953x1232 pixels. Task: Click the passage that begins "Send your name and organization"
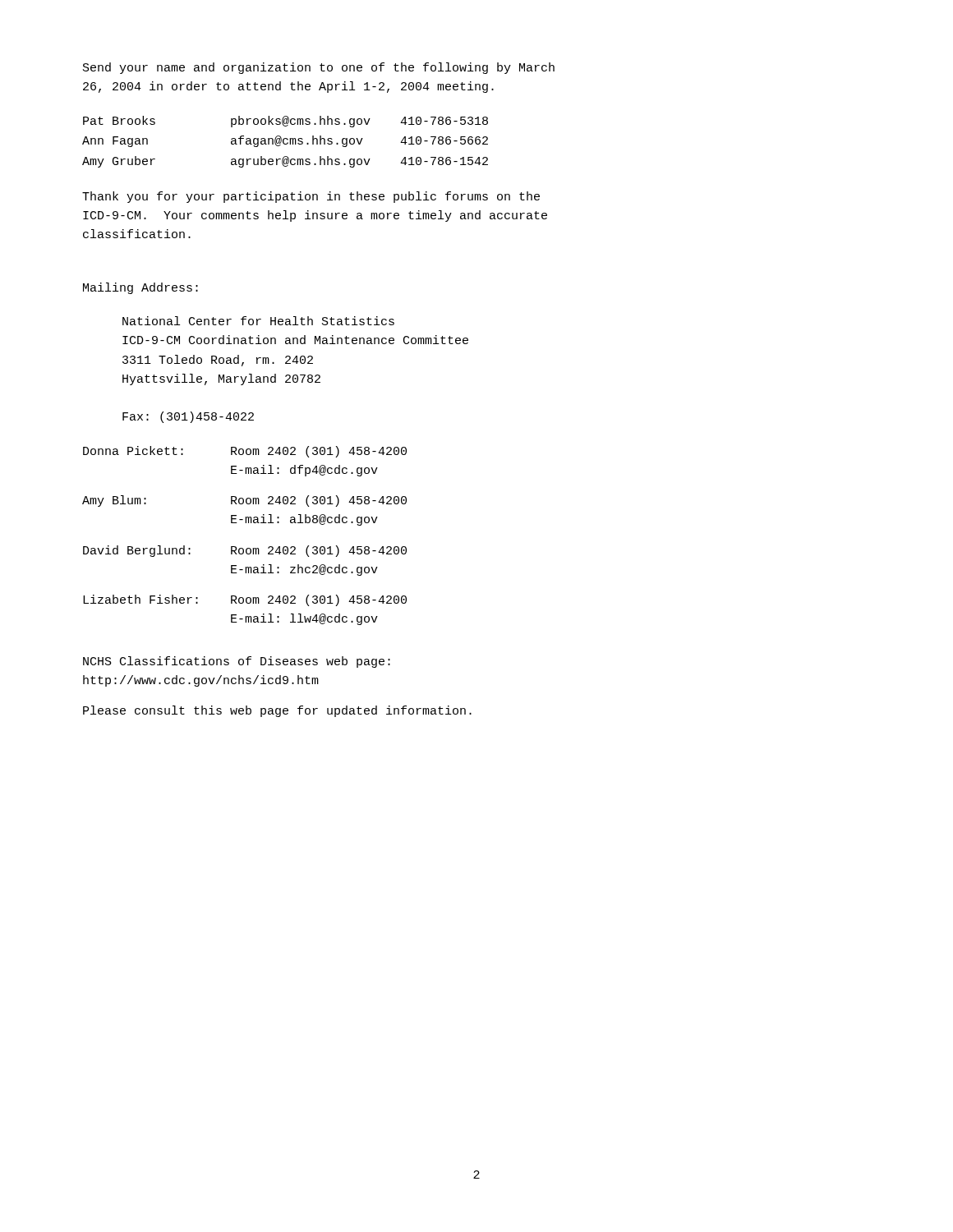319,78
